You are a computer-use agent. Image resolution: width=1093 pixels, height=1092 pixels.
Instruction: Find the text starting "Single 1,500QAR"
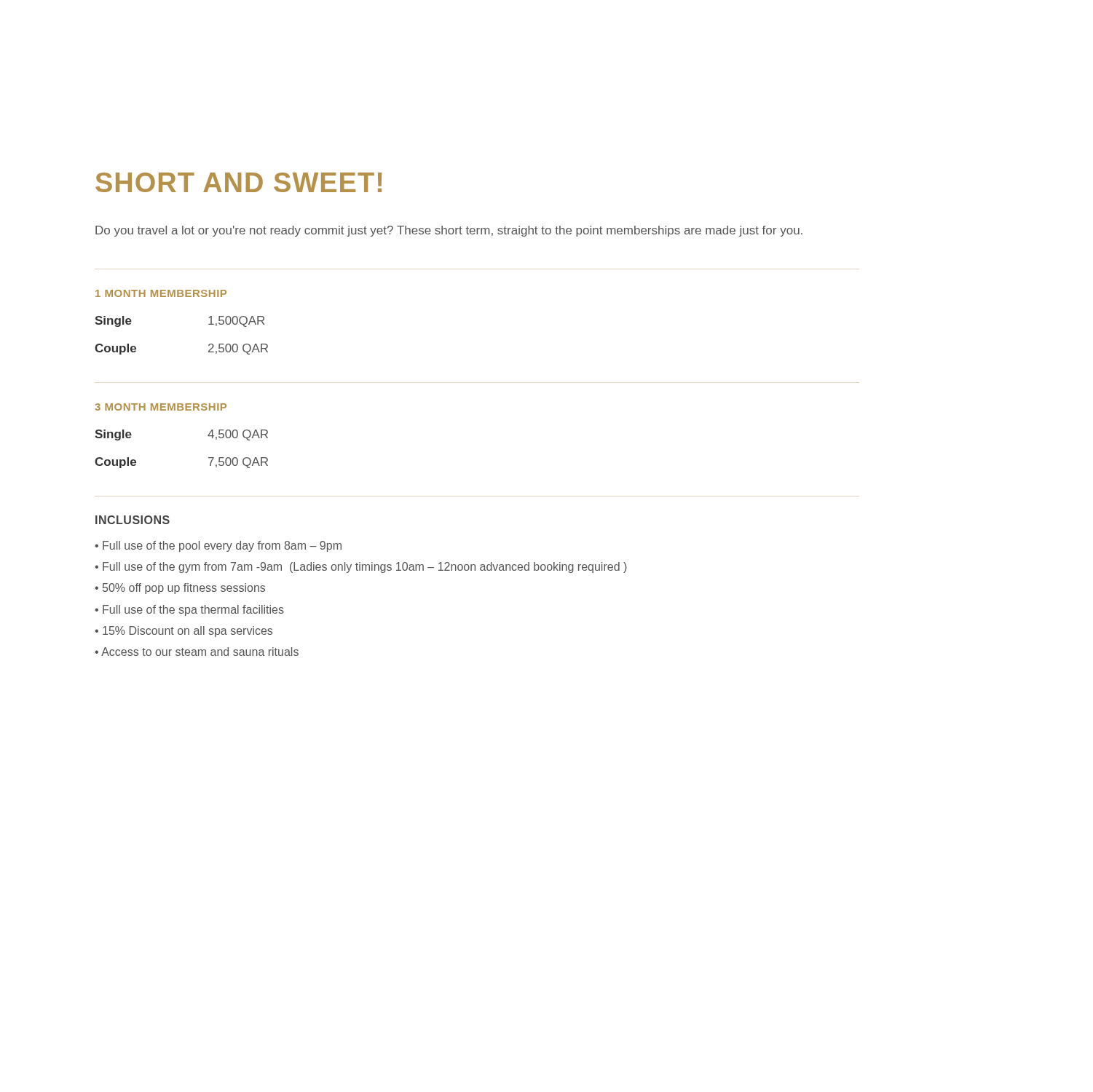(x=109, y=321)
